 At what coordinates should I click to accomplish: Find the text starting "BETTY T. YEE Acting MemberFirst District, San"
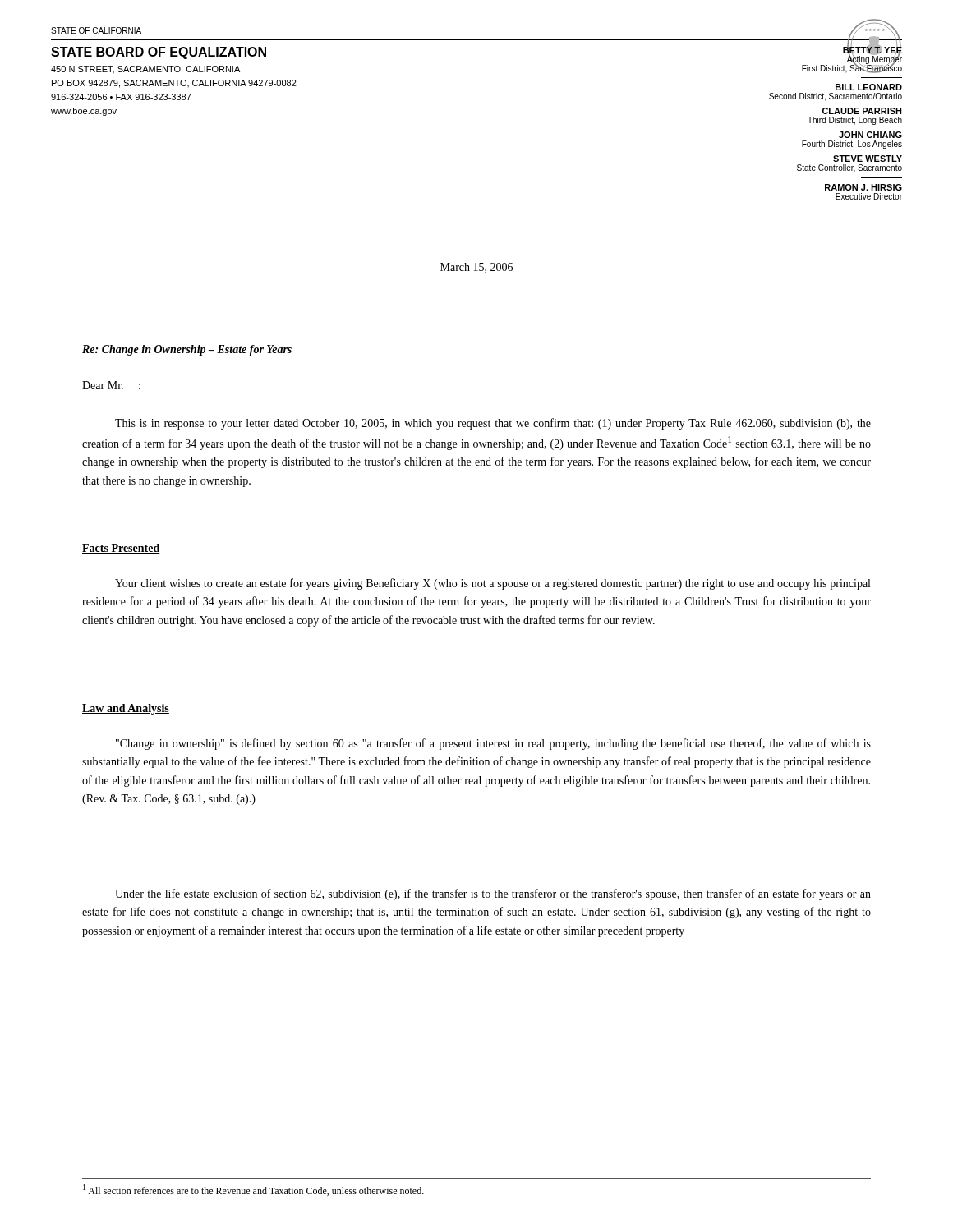[x=852, y=59]
